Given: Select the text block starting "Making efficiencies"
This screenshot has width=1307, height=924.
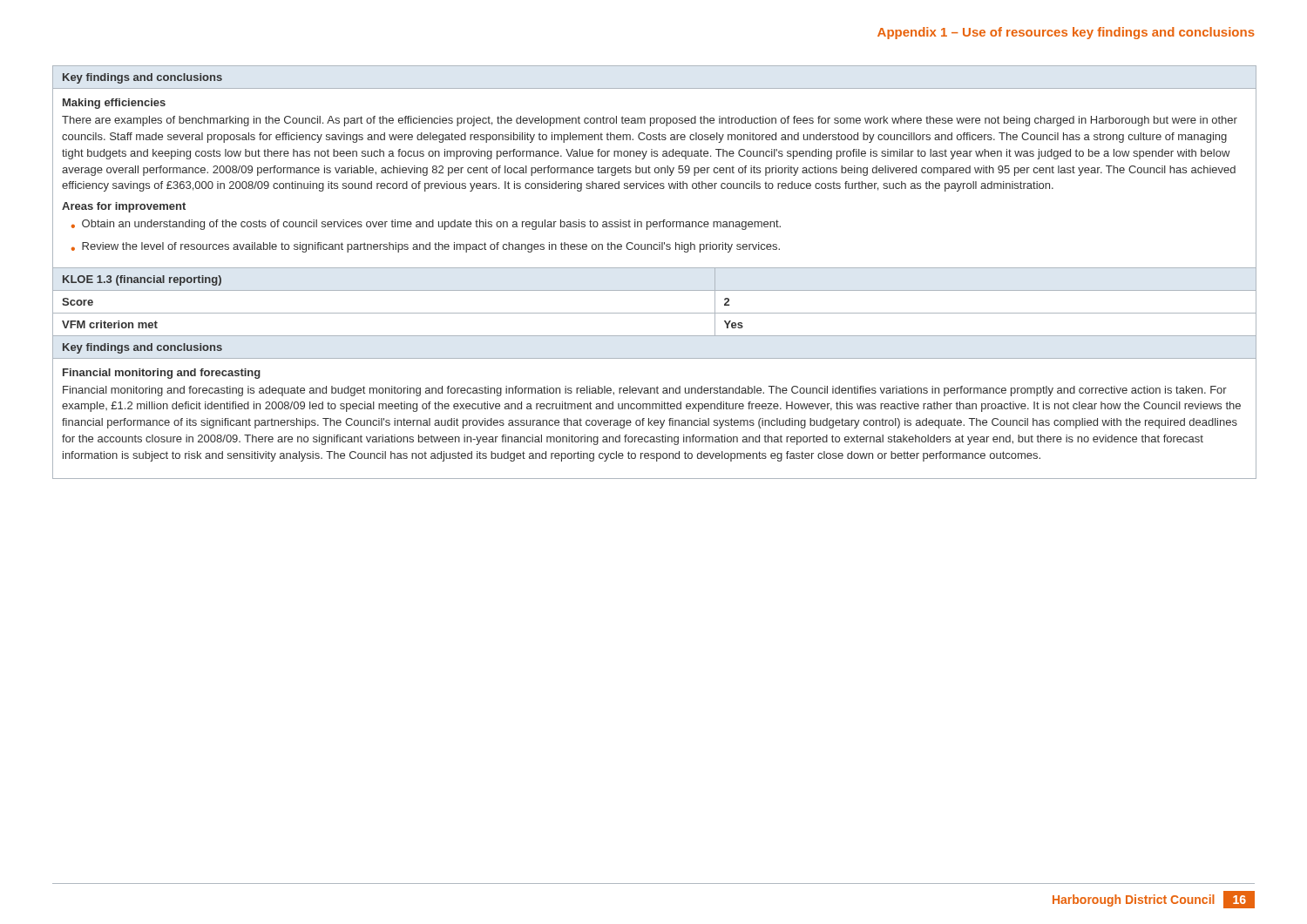Looking at the screenshot, I should point(114,102).
